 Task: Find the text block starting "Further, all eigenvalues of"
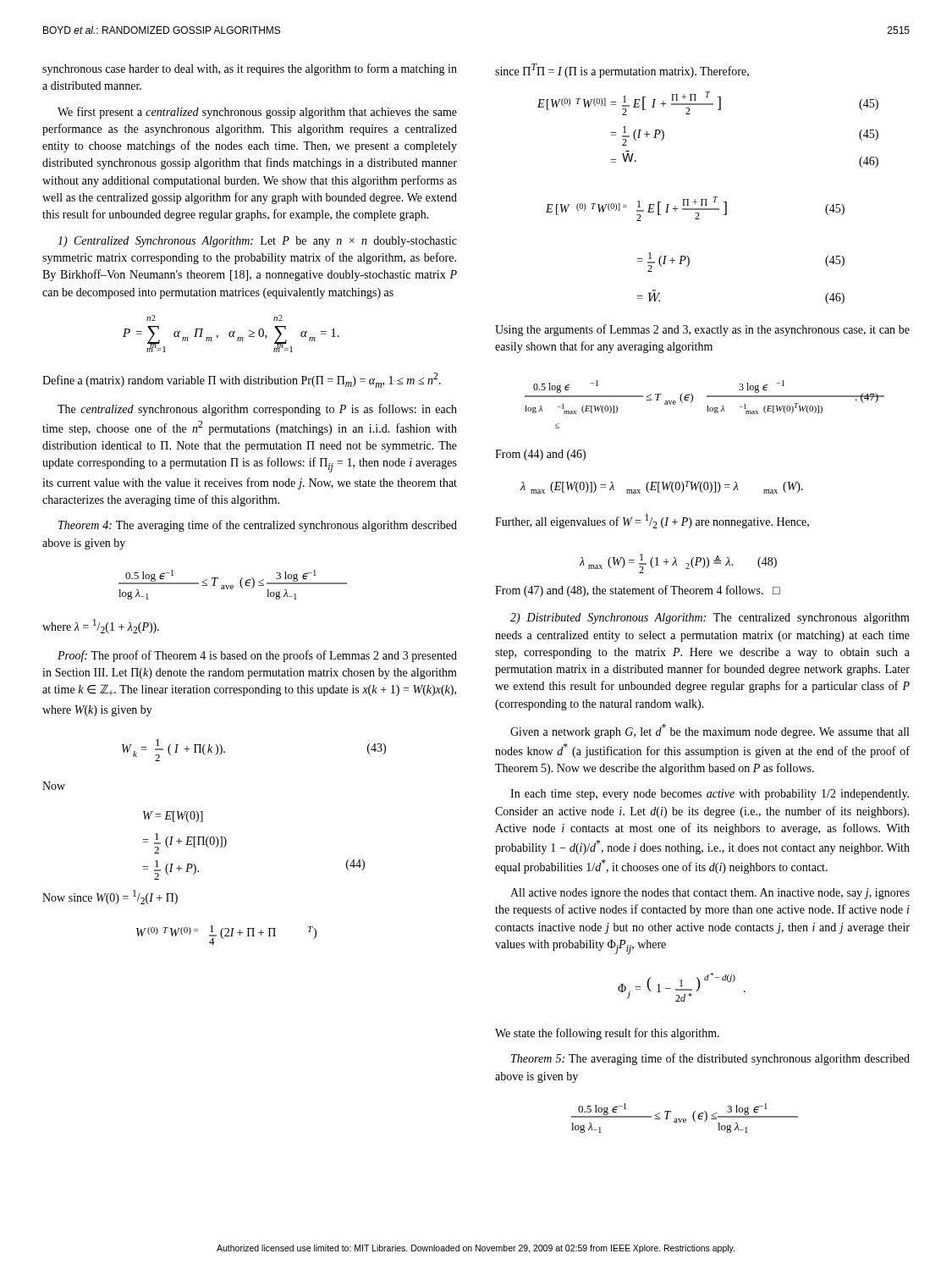tap(652, 521)
